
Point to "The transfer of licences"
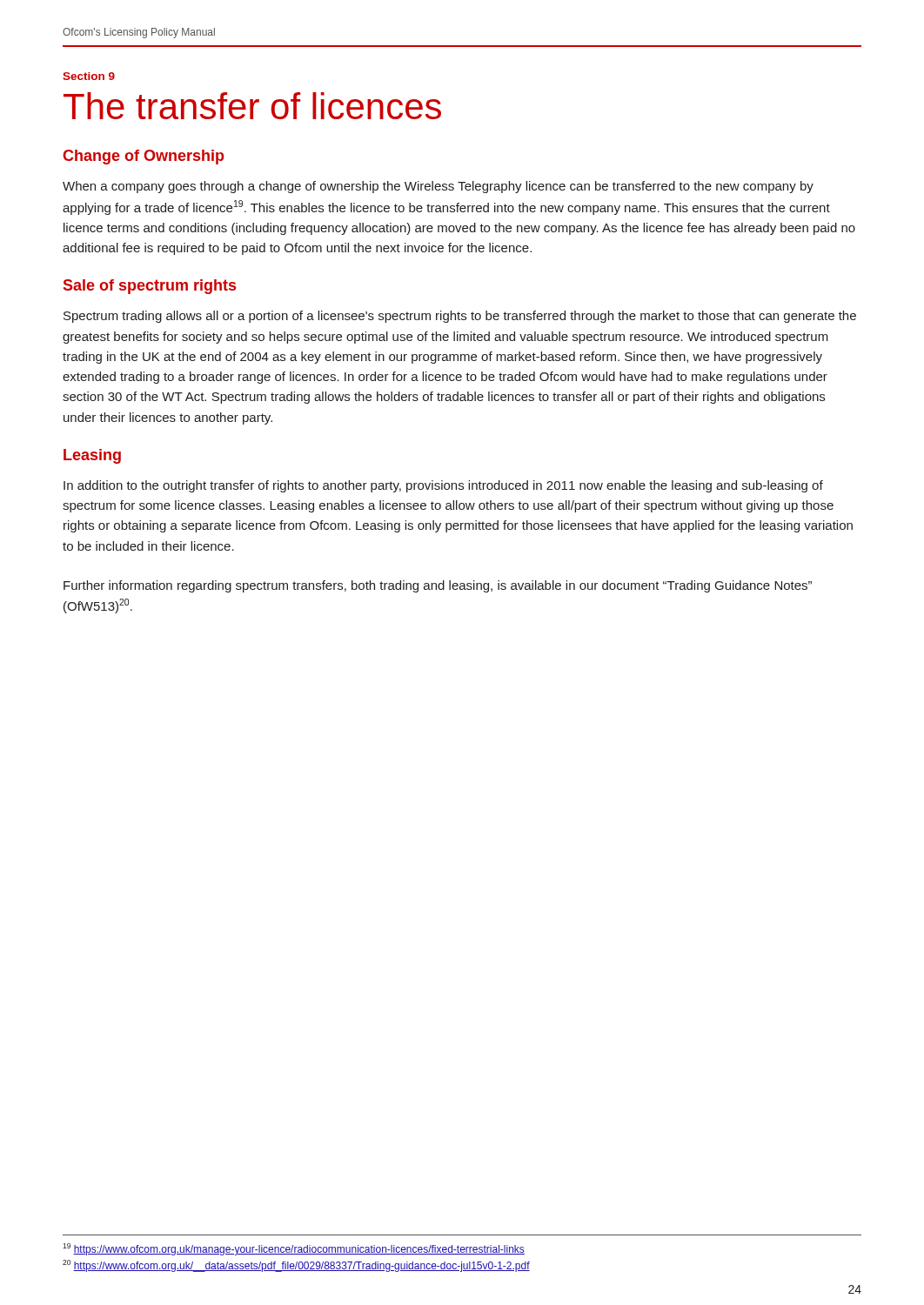pyautogui.click(x=253, y=107)
